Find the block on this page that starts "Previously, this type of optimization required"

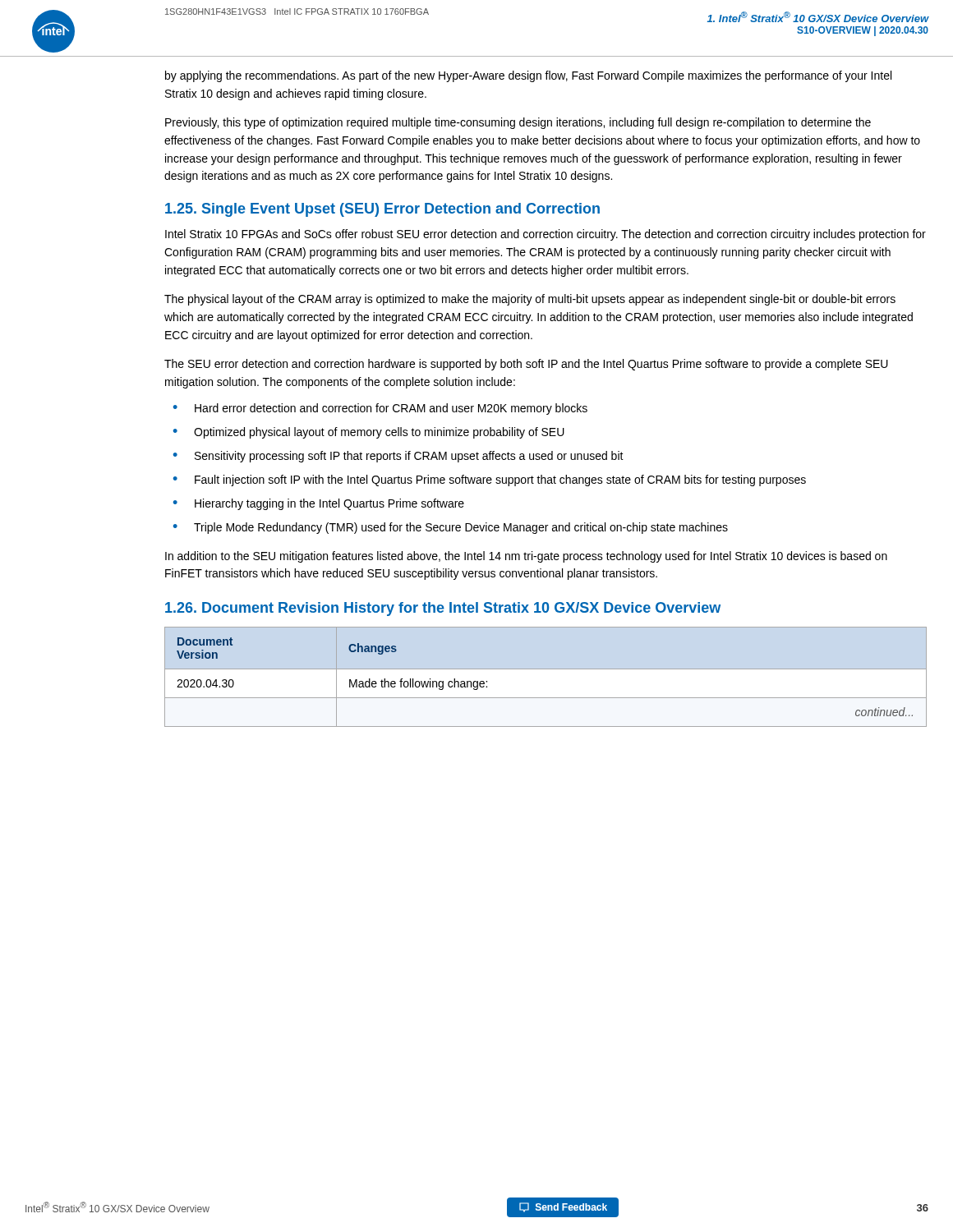pos(542,149)
